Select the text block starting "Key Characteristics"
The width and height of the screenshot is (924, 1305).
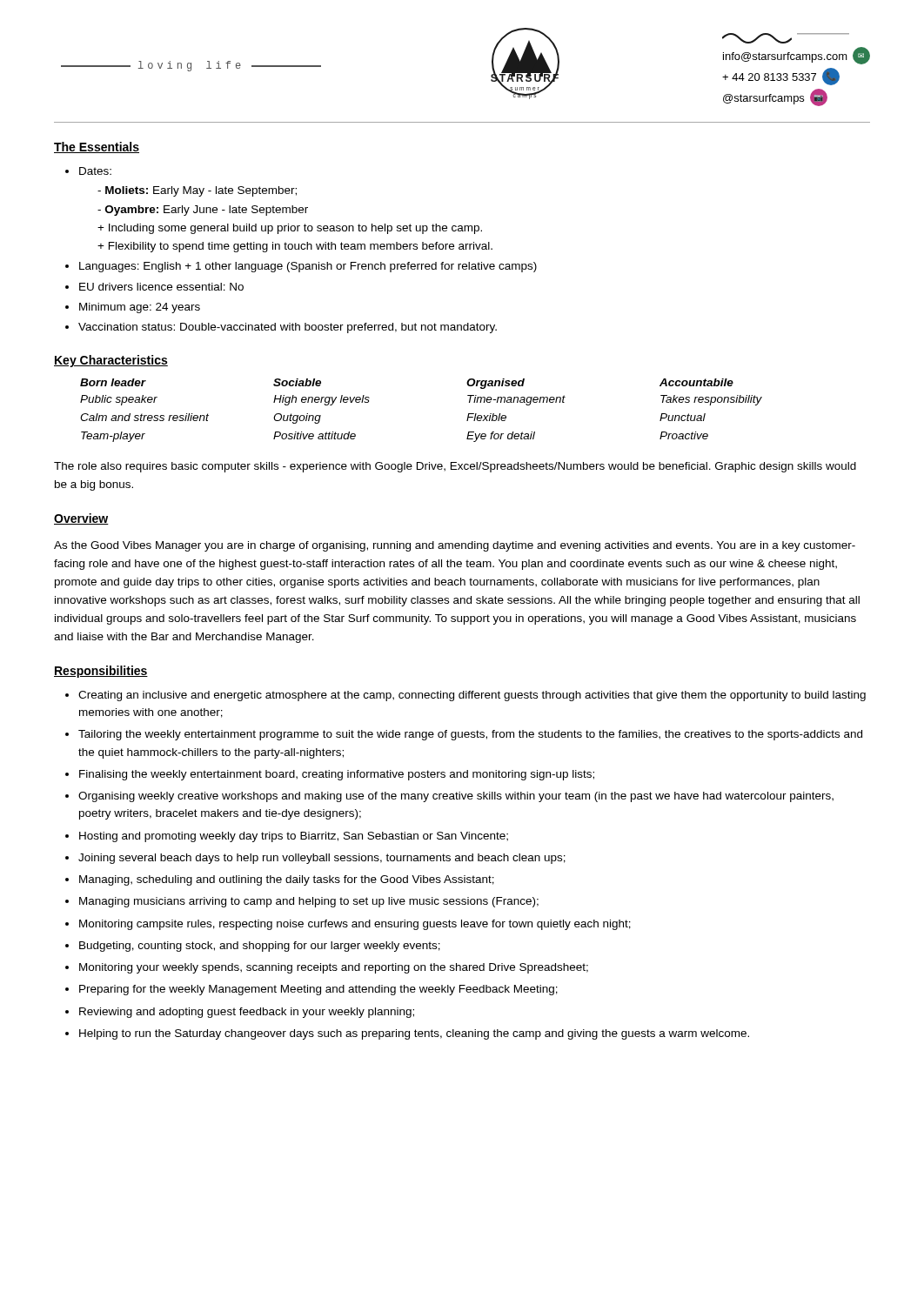click(x=111, y=361)
